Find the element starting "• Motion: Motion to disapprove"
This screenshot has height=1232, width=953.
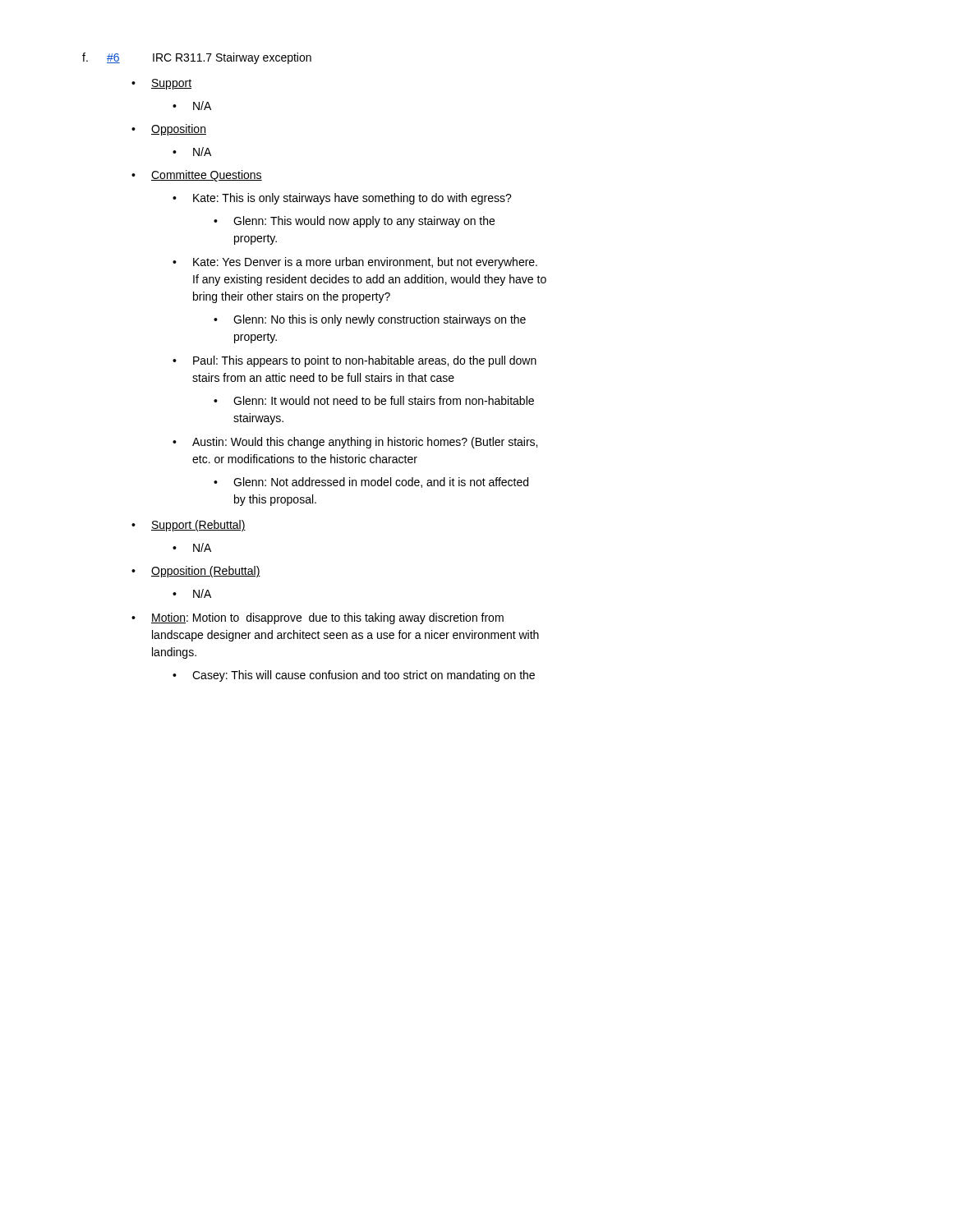point(509,635)
